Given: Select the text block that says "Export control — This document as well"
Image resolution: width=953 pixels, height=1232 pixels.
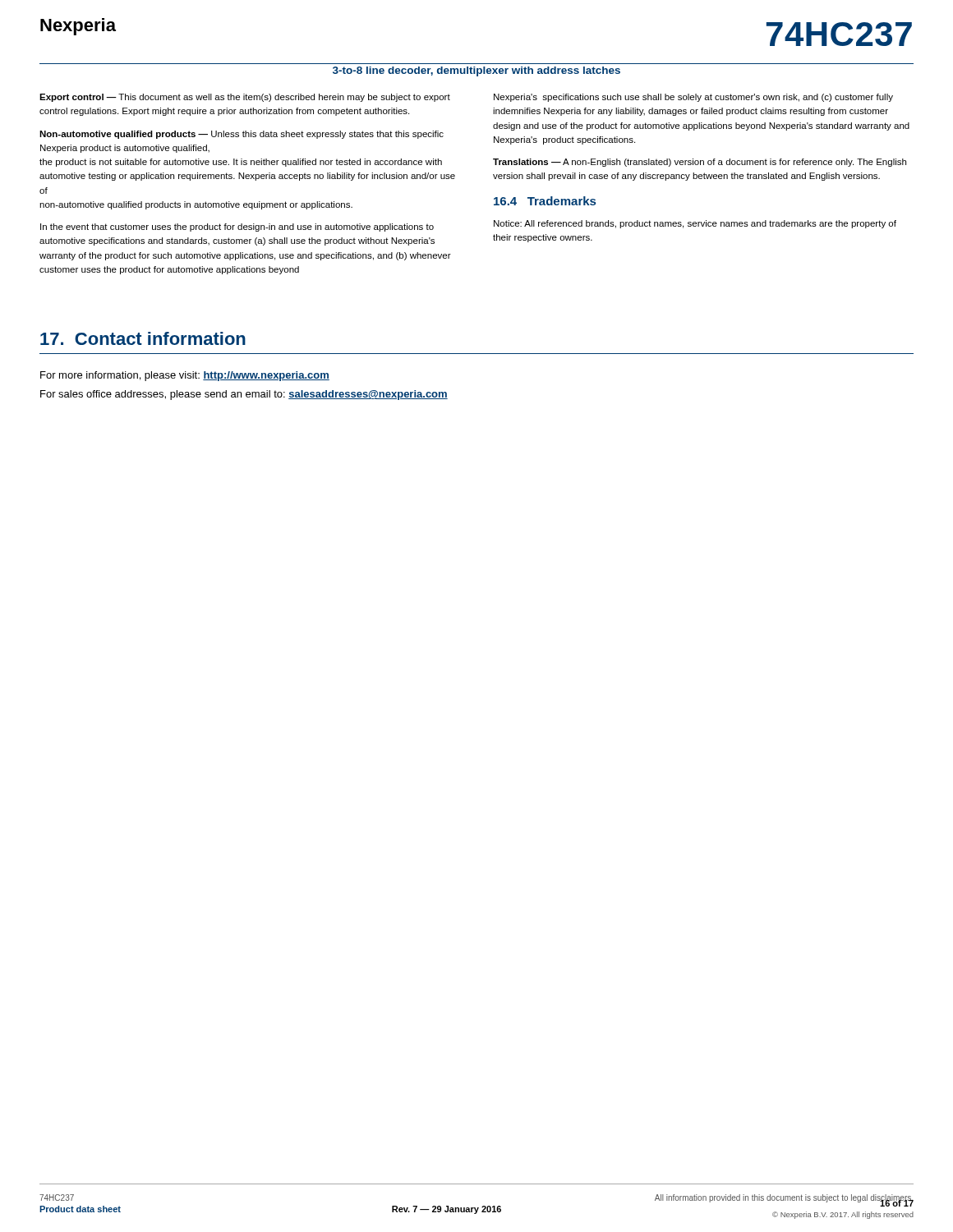Looking at the screenshot, I should 245,104.
